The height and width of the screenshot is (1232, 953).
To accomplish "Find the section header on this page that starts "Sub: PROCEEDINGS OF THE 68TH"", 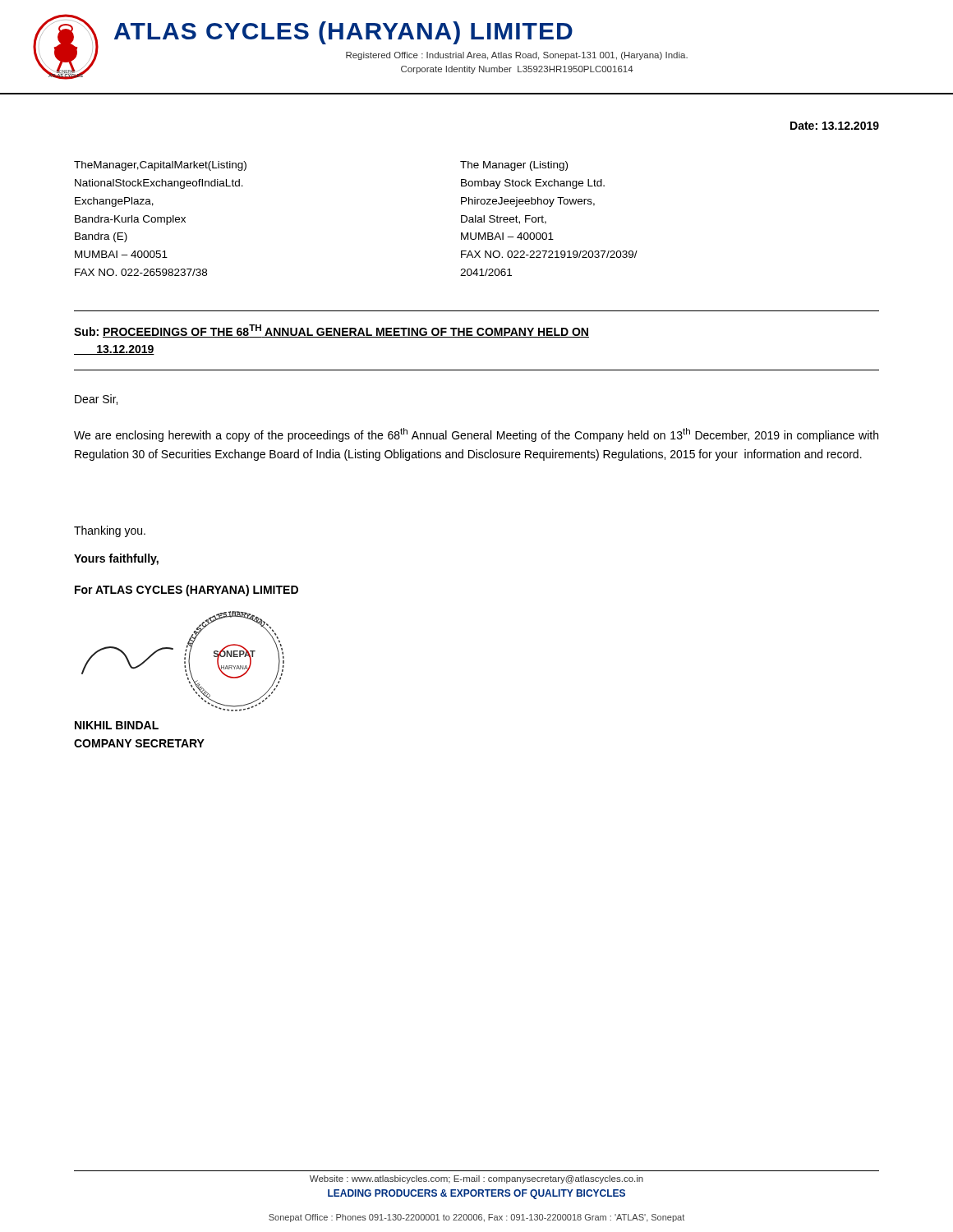I will pos(332,339).
